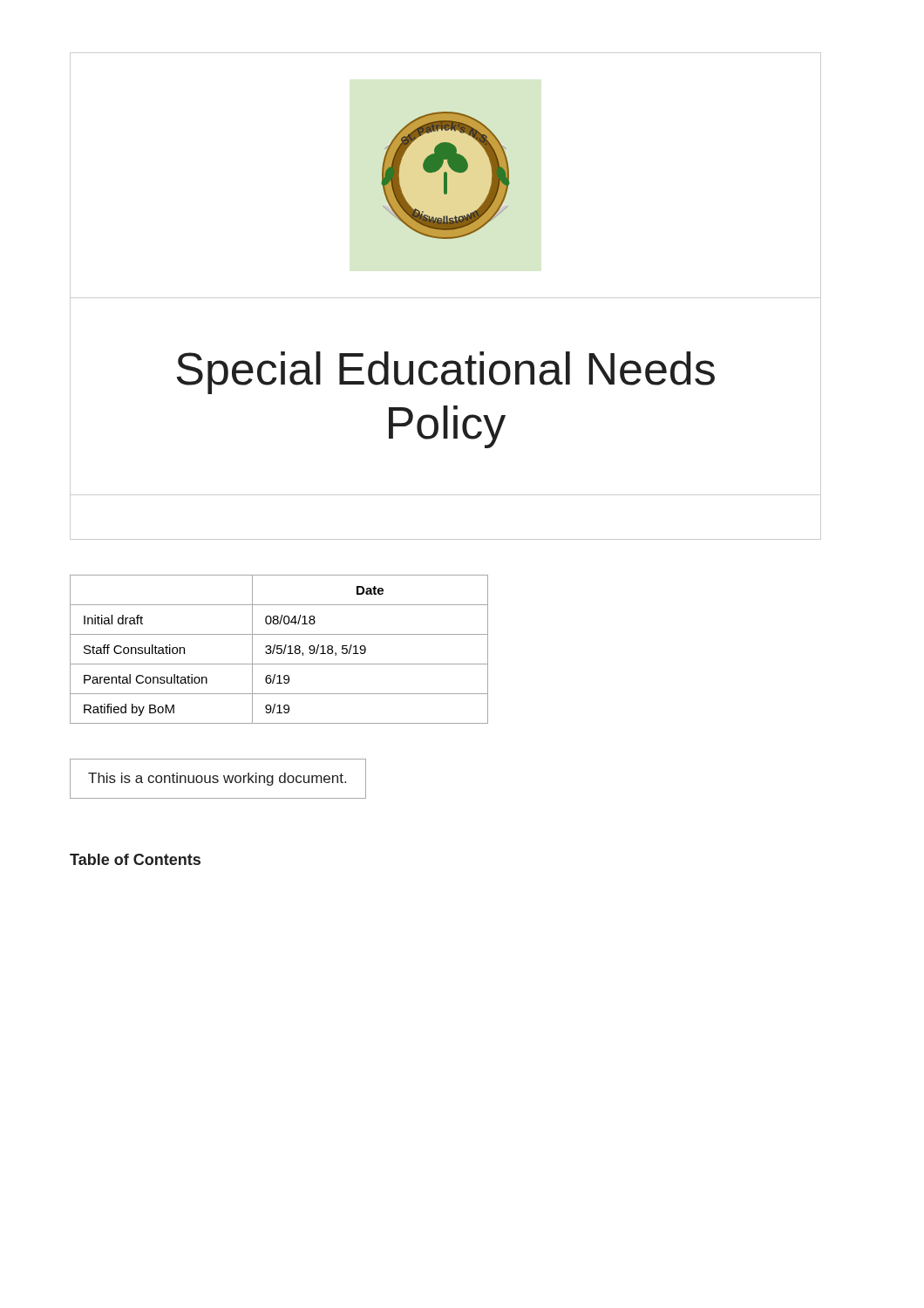Find the block on this page that starts "This is a continuous"
This screenshot has width=924, height=1308.
tap(218, 779)
